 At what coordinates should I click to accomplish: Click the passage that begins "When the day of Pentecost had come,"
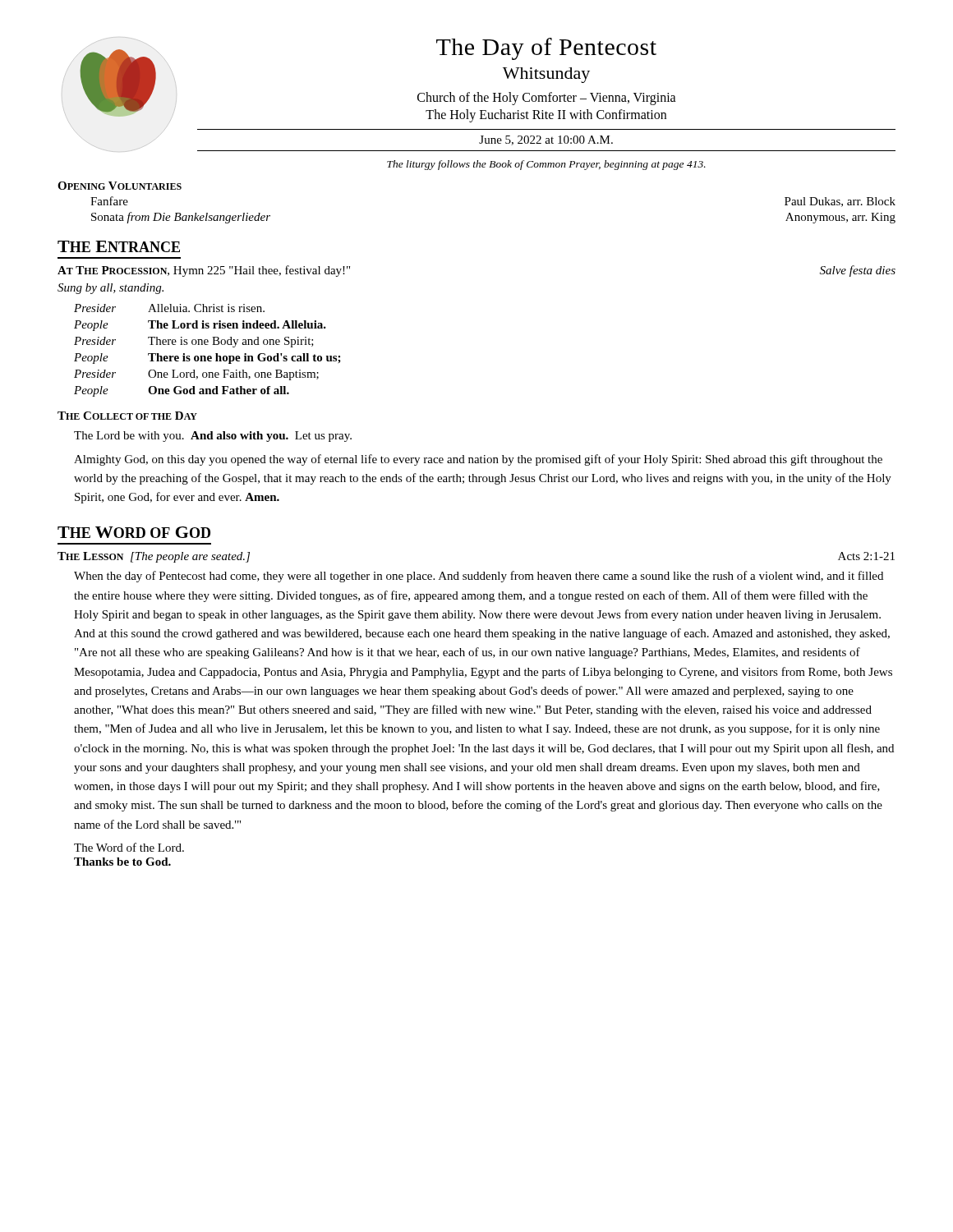pyautogui.click(x=484, y=700)
